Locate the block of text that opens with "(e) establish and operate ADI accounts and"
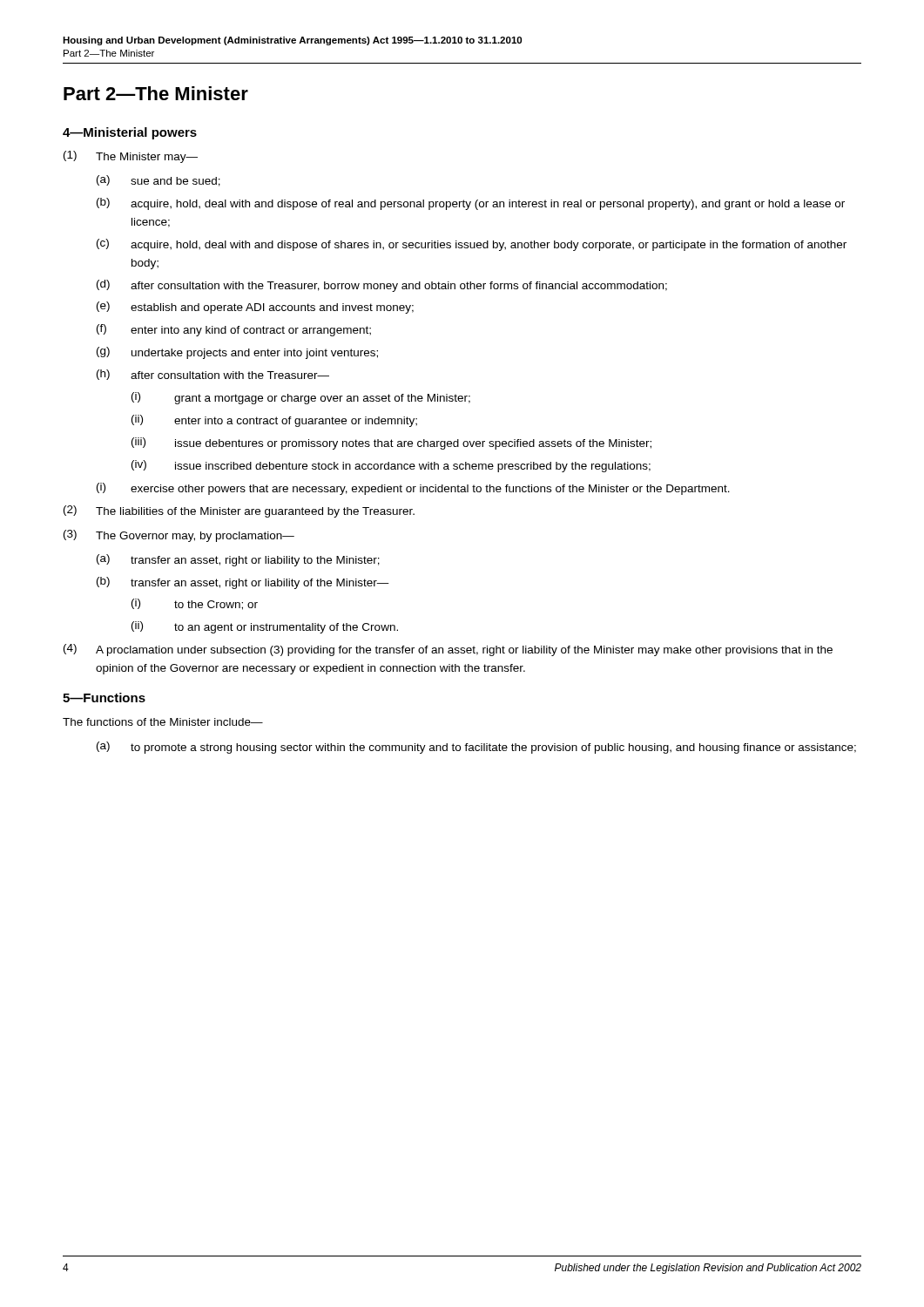The width and height of the screenshot is (924, 1307). point(255,308)
